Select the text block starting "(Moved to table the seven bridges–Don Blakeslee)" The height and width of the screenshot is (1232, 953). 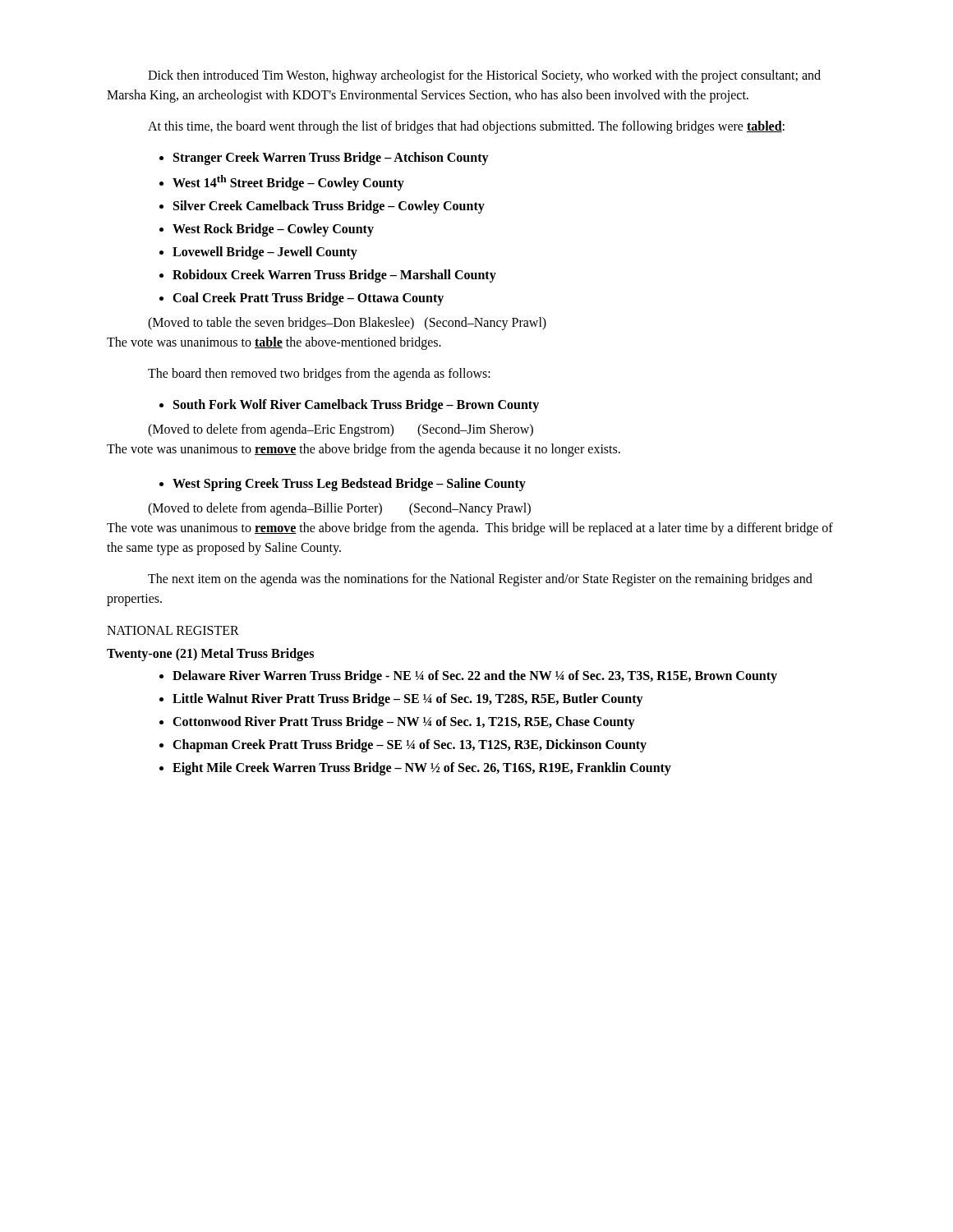click(x=327, y=333)
